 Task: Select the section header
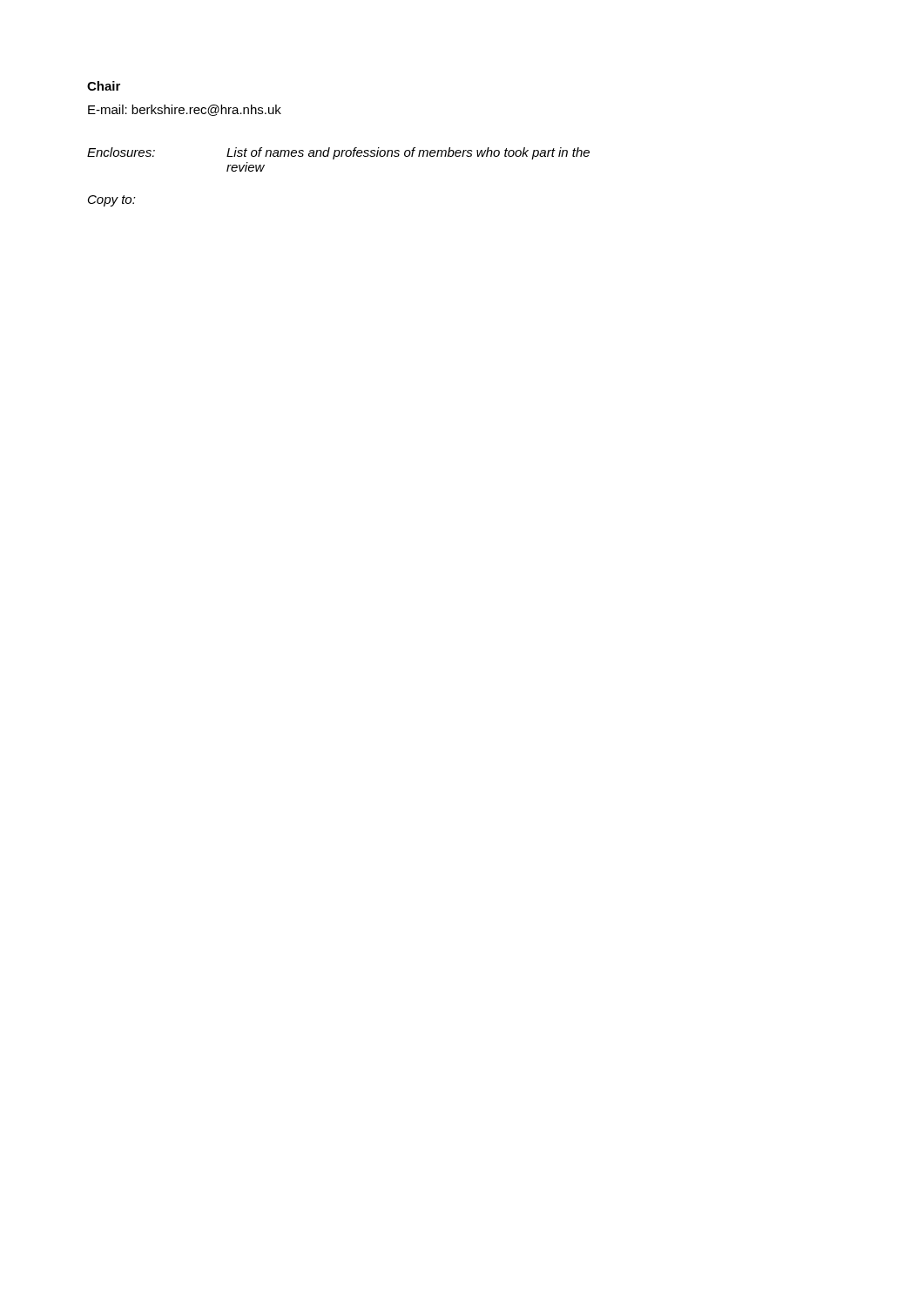click(x=104, y=86)
